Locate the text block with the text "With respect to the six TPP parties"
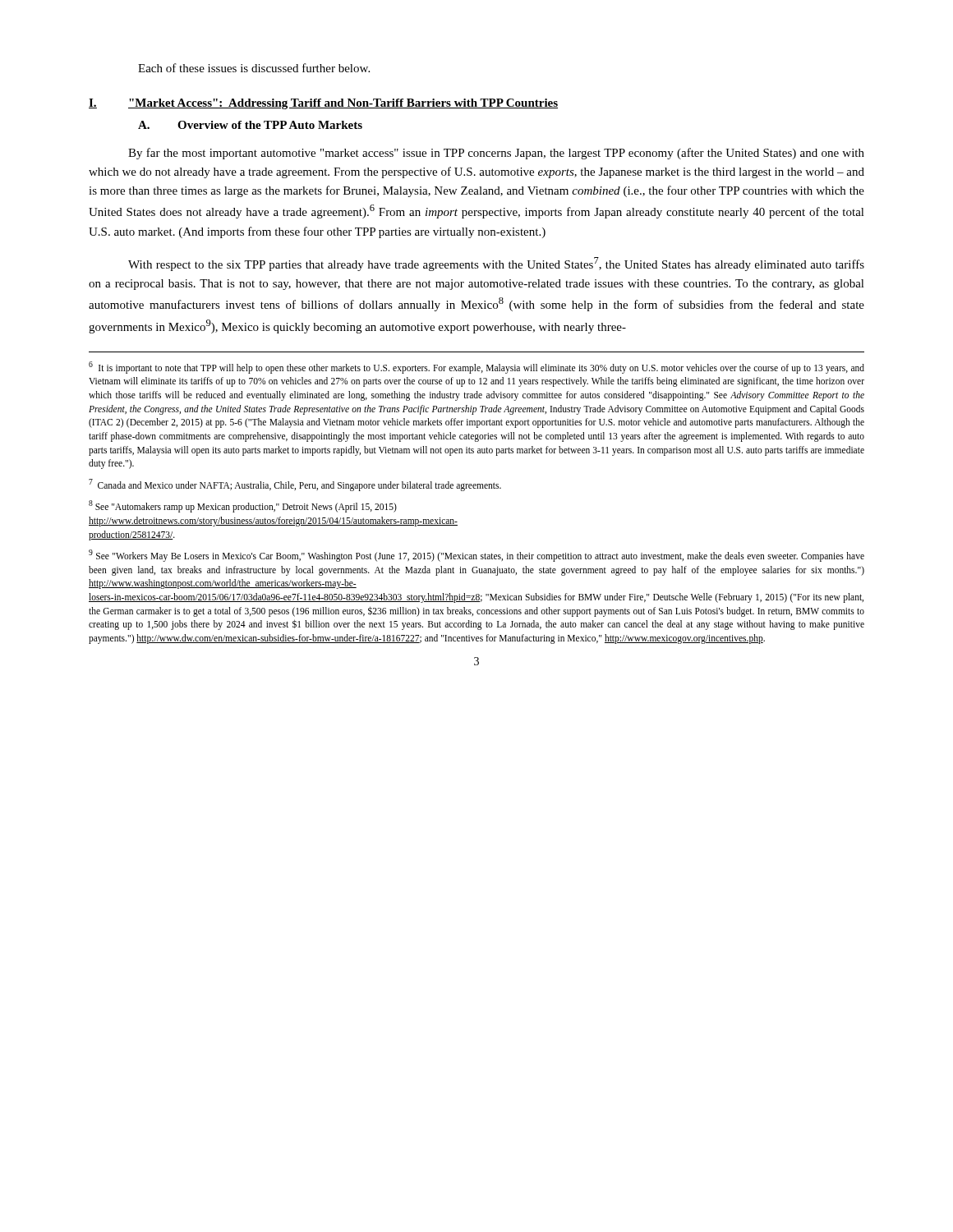Viewport: 953px width, 1232px height. coord(476,294)
